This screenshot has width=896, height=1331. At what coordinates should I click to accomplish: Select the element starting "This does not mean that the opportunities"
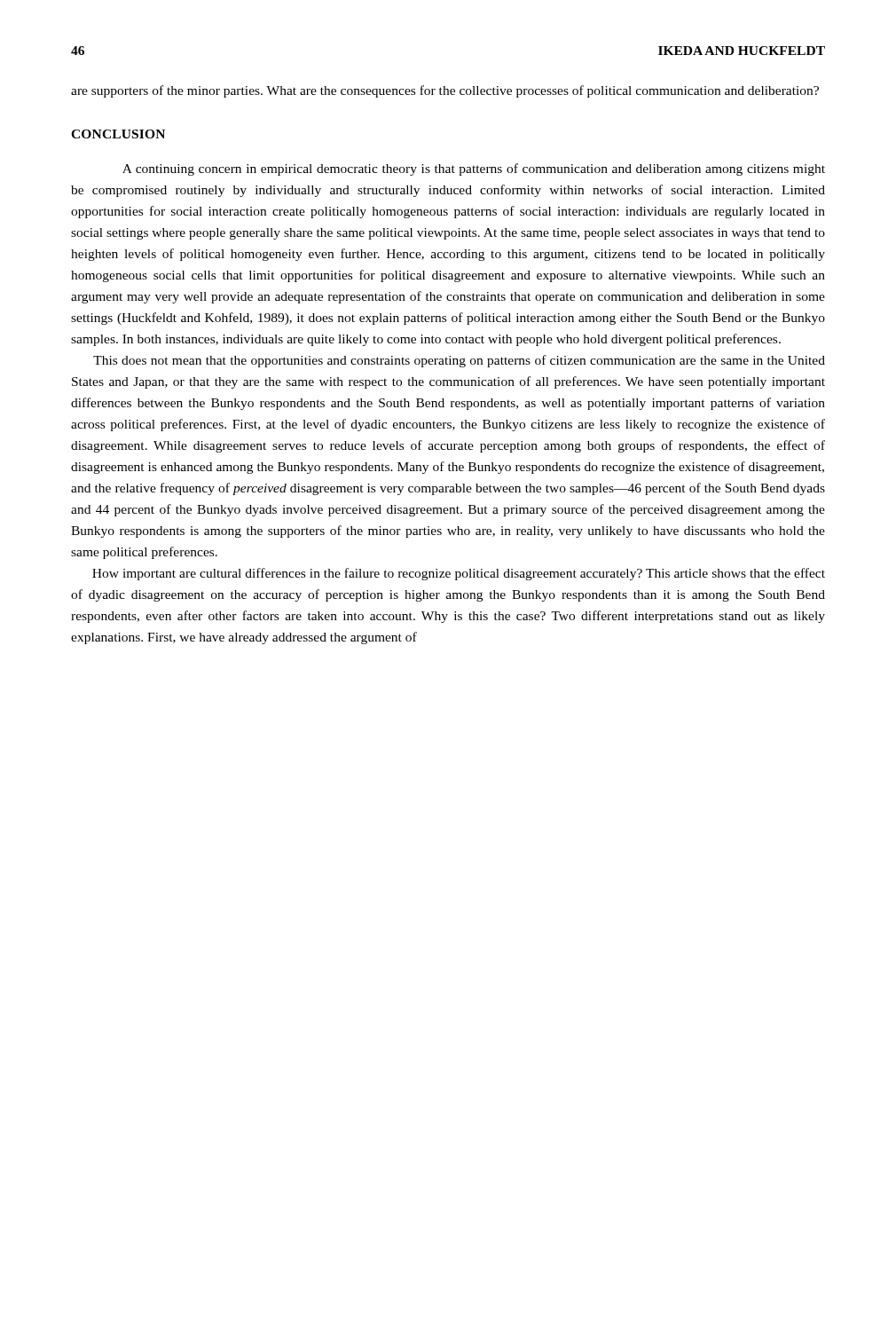448,456
